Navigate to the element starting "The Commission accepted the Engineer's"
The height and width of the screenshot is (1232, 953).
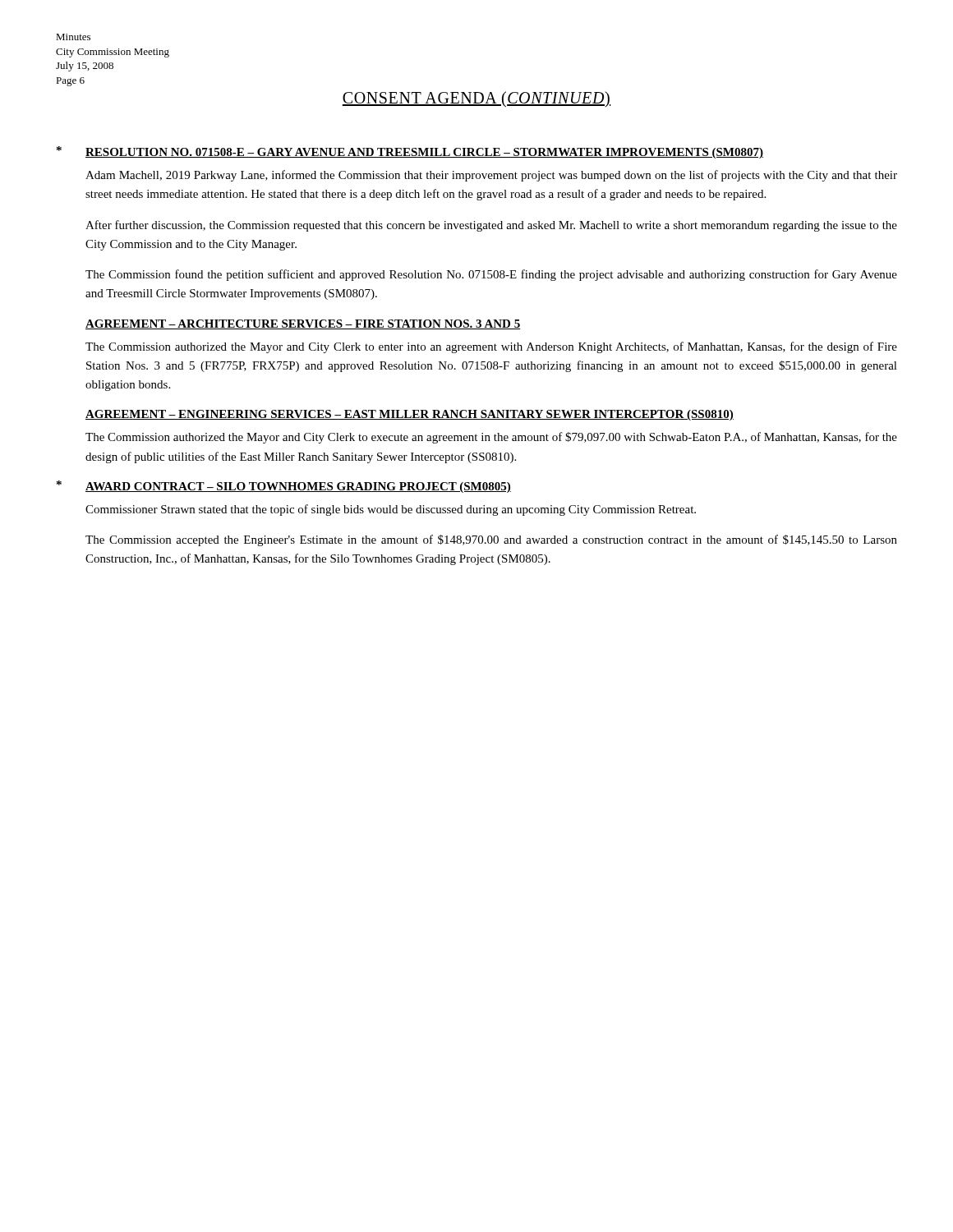(491, 549)
